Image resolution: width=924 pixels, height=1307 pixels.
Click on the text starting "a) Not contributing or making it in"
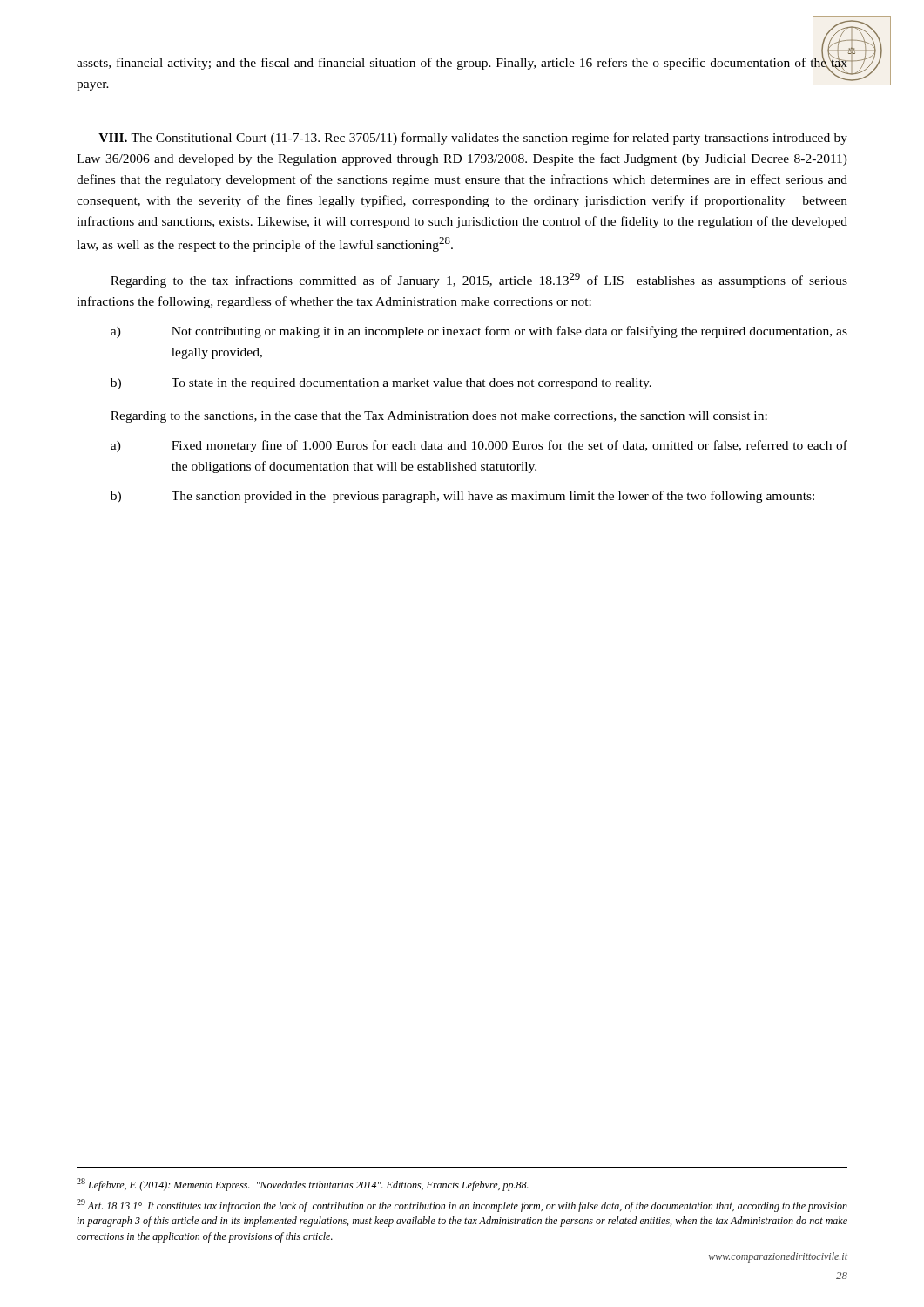tap(462, 342)
